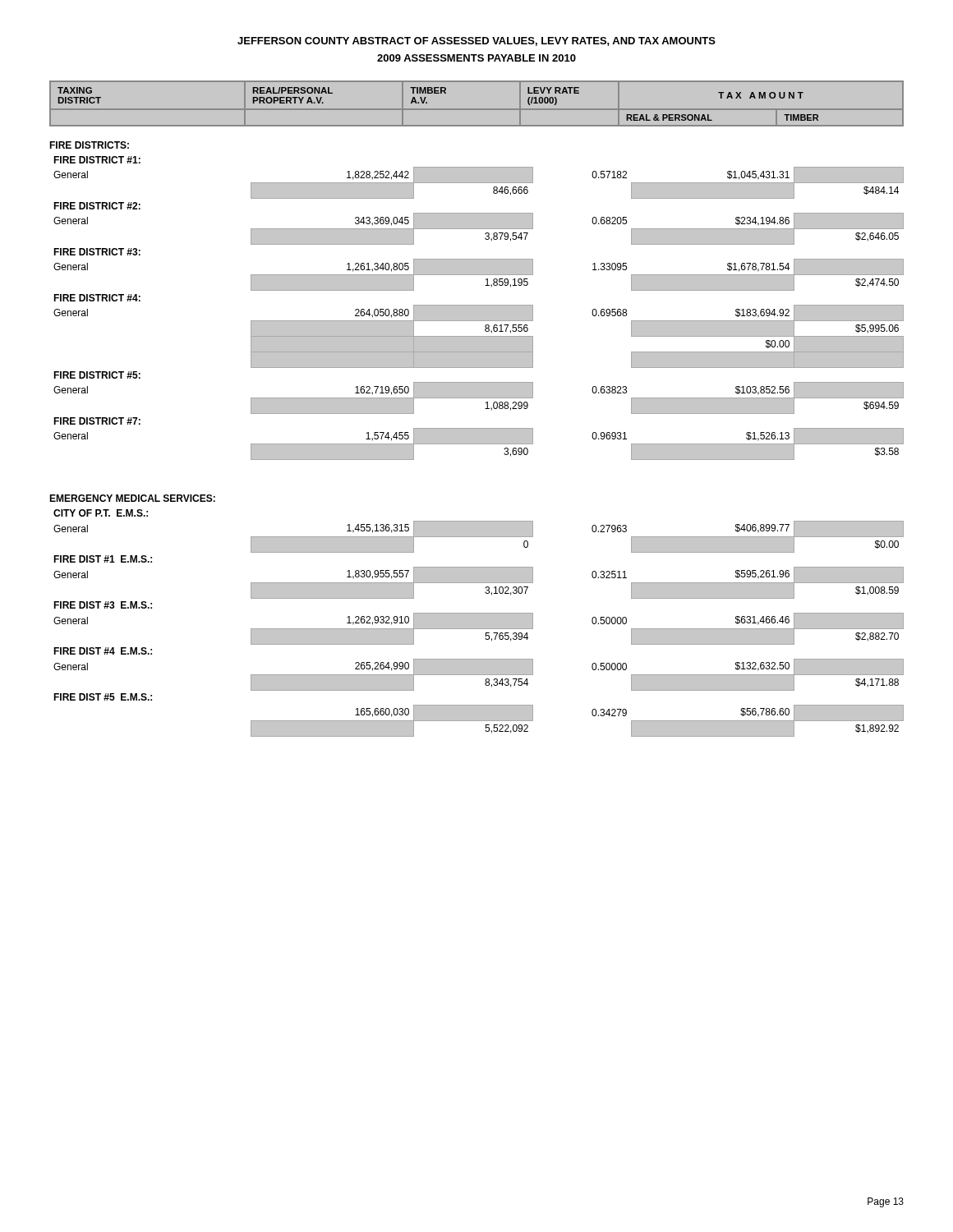This screenshot has height=1232, width=953.
Task: Select the table that reads "FIRE DISTRICT #7:"
Action: [x=476, y=306]
